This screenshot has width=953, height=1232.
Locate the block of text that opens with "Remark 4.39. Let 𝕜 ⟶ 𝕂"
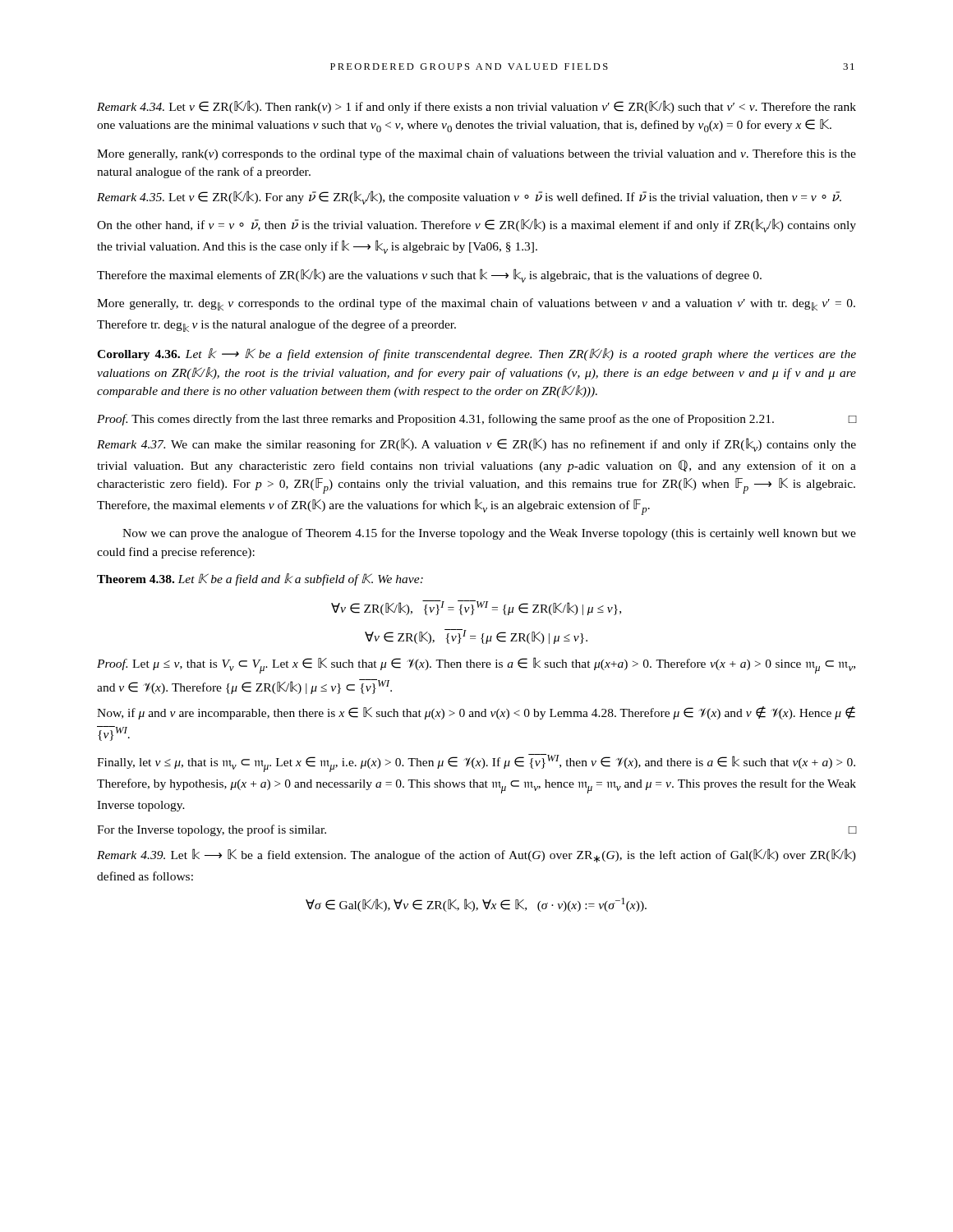[476, 866]
